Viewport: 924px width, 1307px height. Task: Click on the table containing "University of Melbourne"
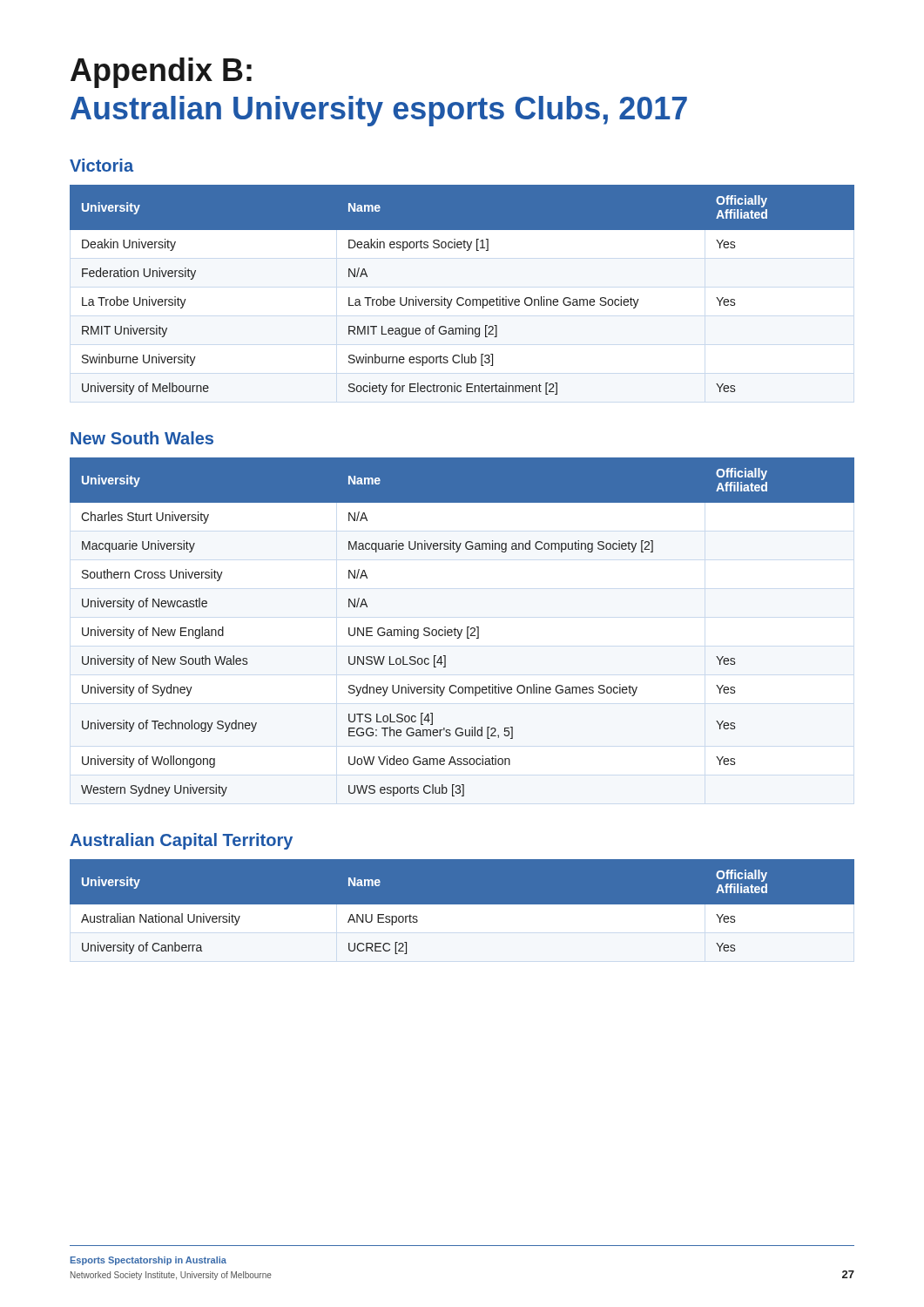pyautogui.click(x=462, y=293)
